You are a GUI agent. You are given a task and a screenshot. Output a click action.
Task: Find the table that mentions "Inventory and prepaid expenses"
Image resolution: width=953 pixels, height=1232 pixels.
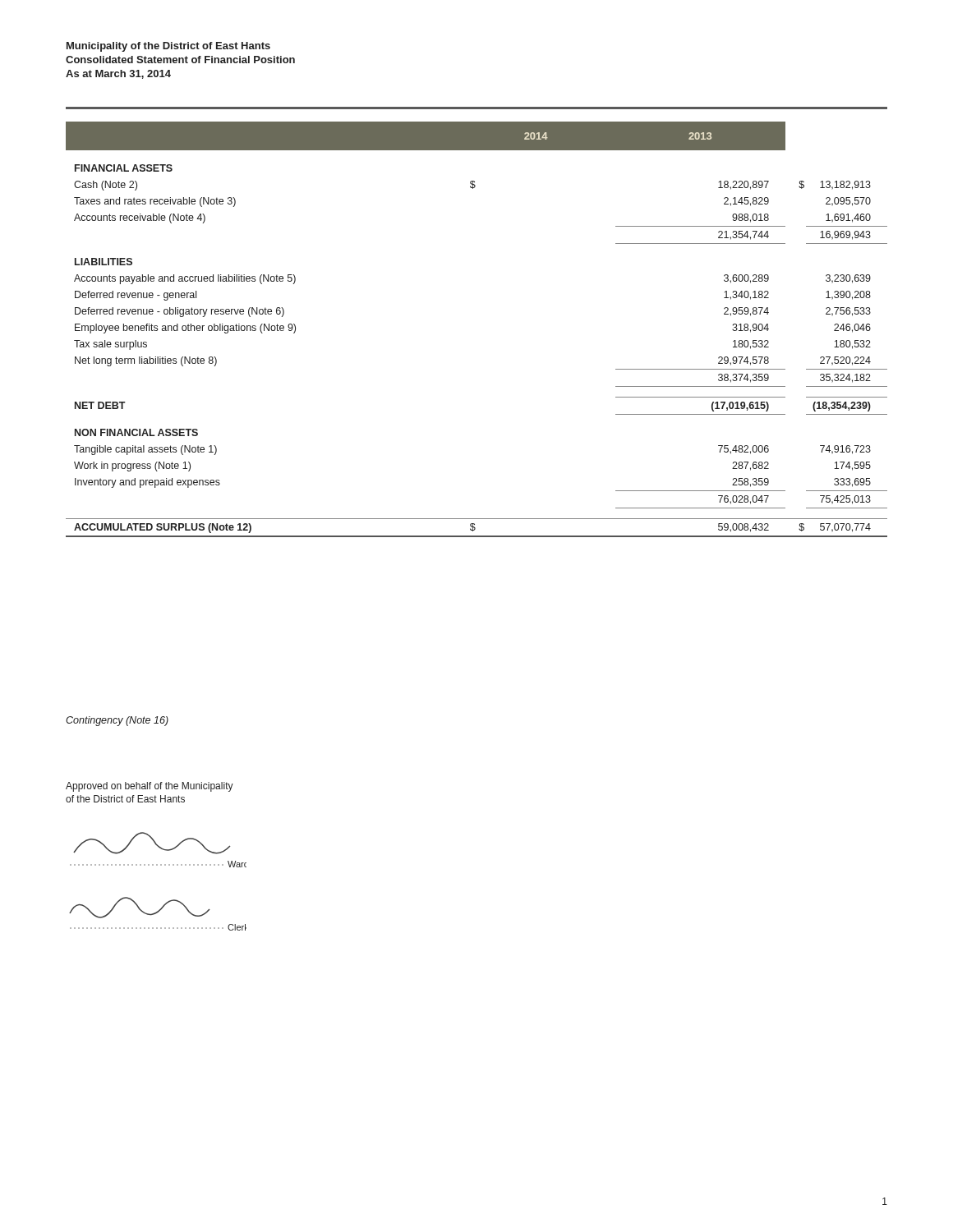point(476,329)
